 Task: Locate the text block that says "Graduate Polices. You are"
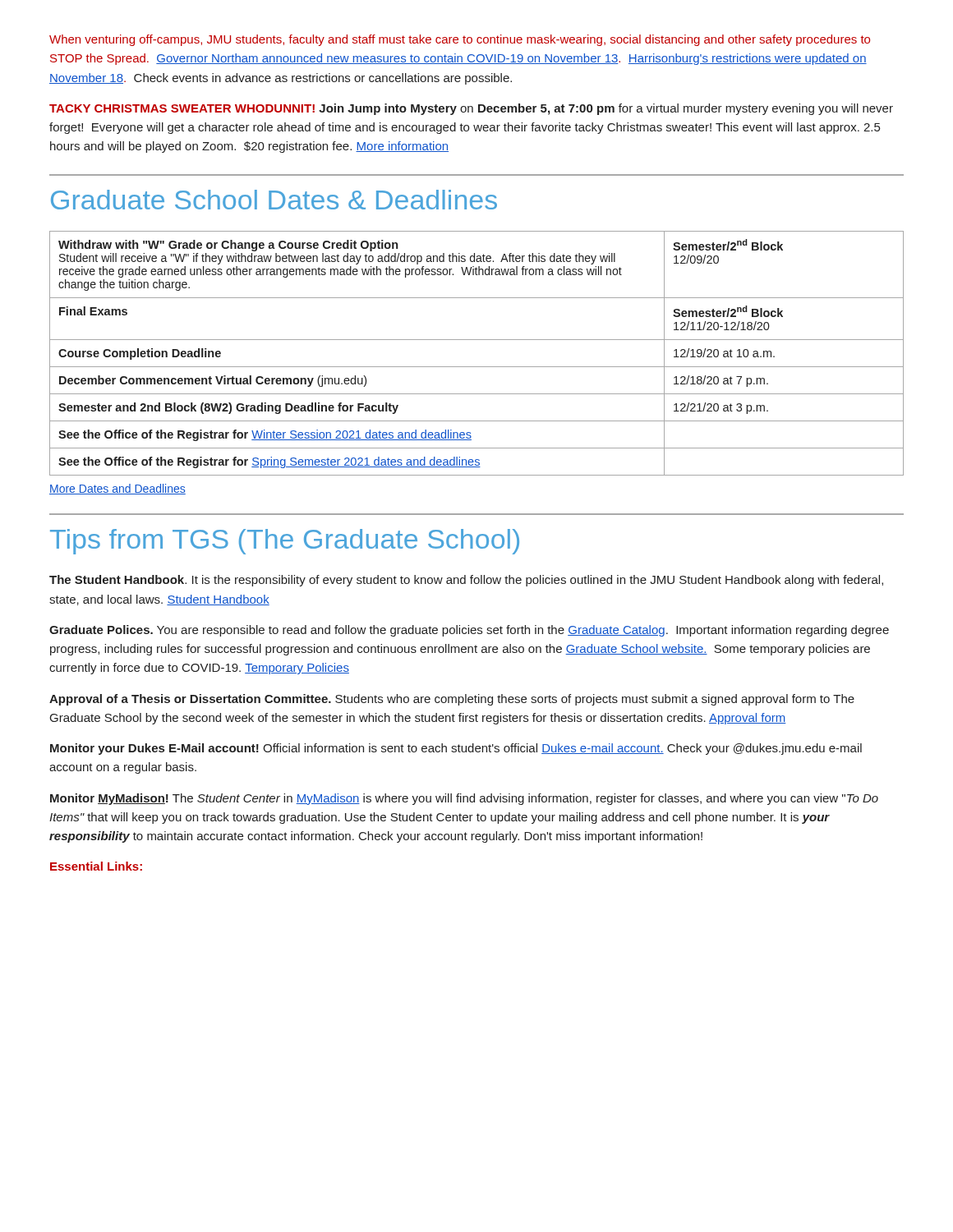click(469, 649)
